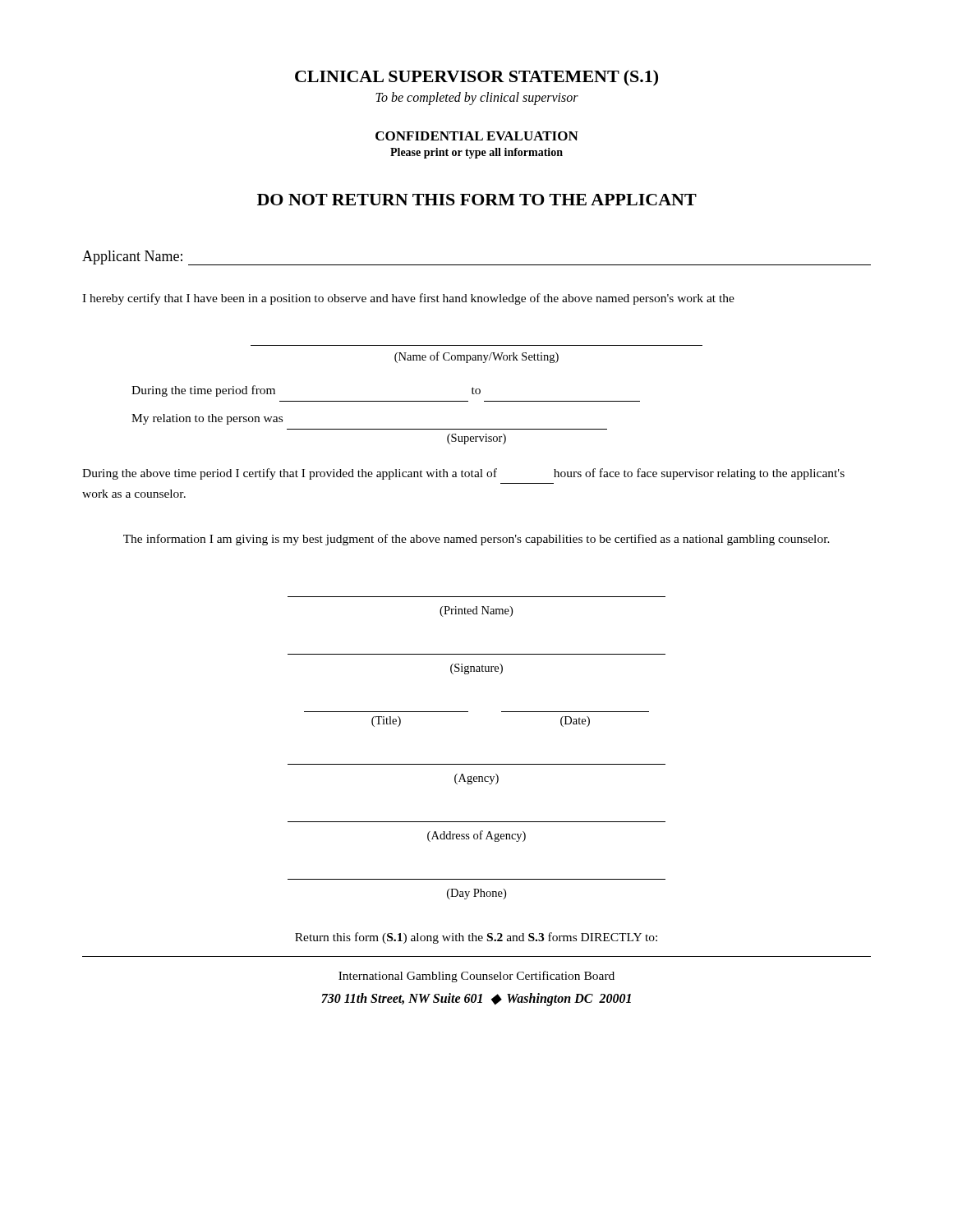Point to the text block starting "DO NOT RETURN THIS FORM TO THE"

click(476, 199)
